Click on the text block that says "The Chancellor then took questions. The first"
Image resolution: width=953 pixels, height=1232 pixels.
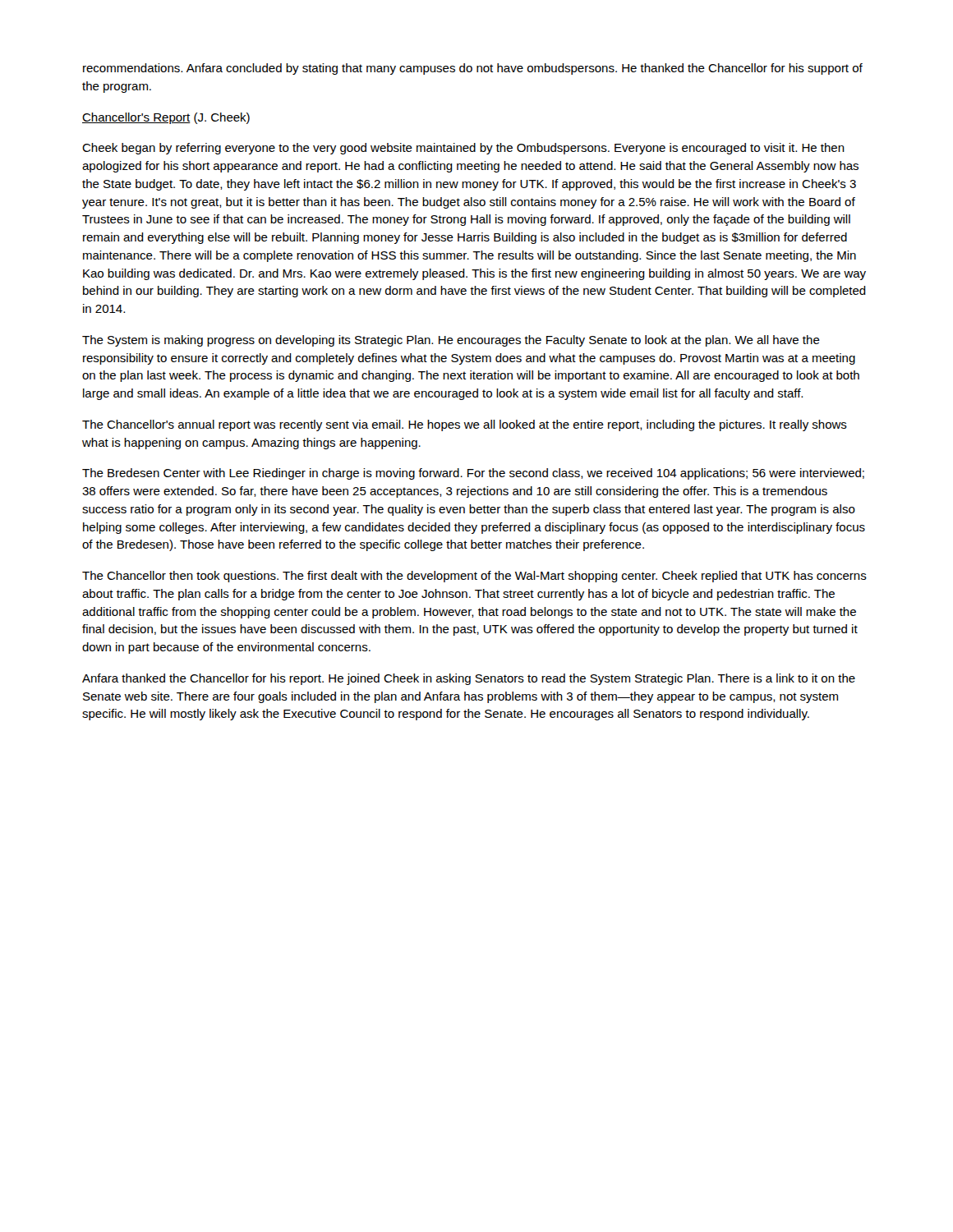pos(474,611)
